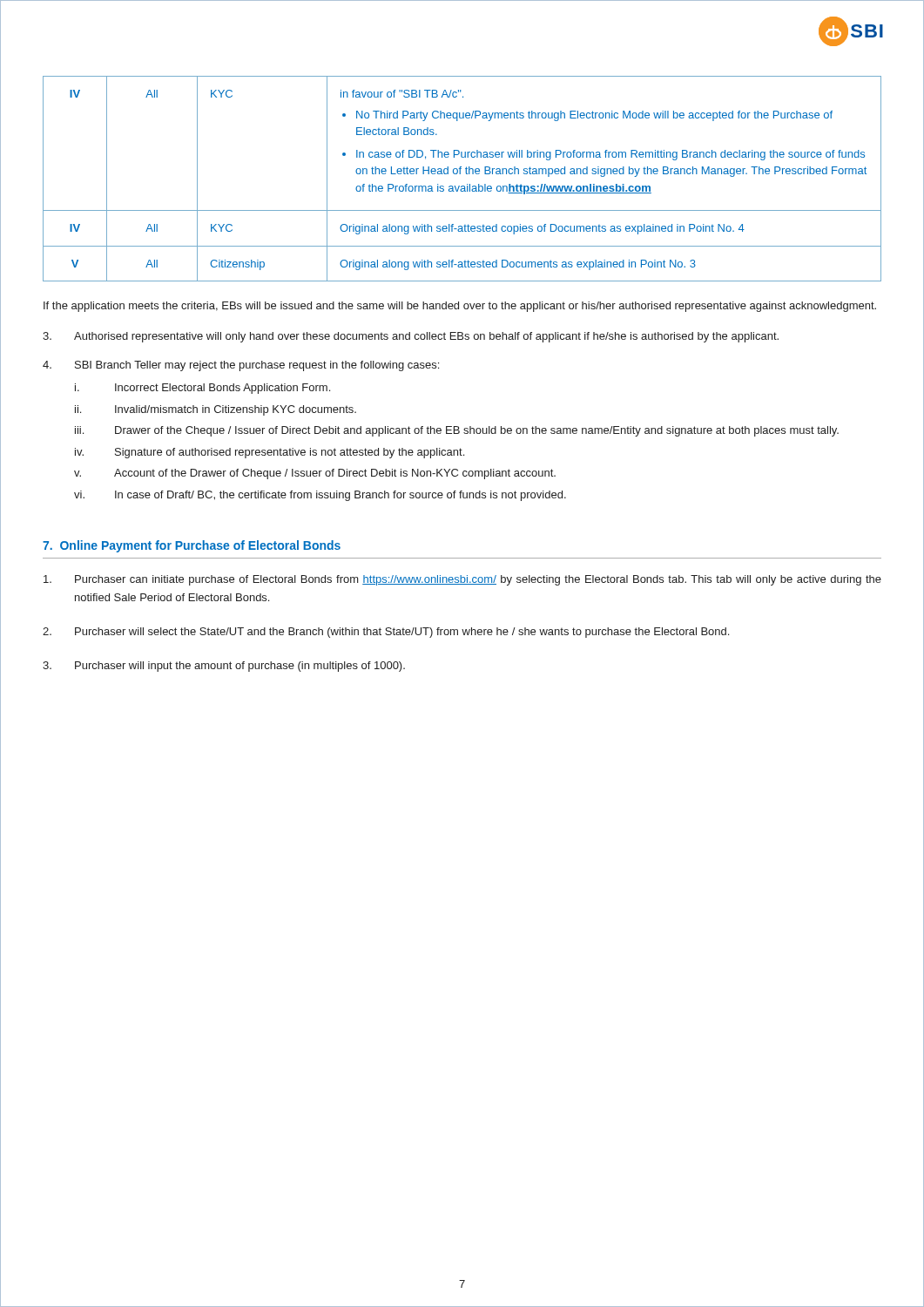Navigate to the text block starting "Purchaser can initiate purchase of Electoral"

pyautogui.click(x=462, y=589)
